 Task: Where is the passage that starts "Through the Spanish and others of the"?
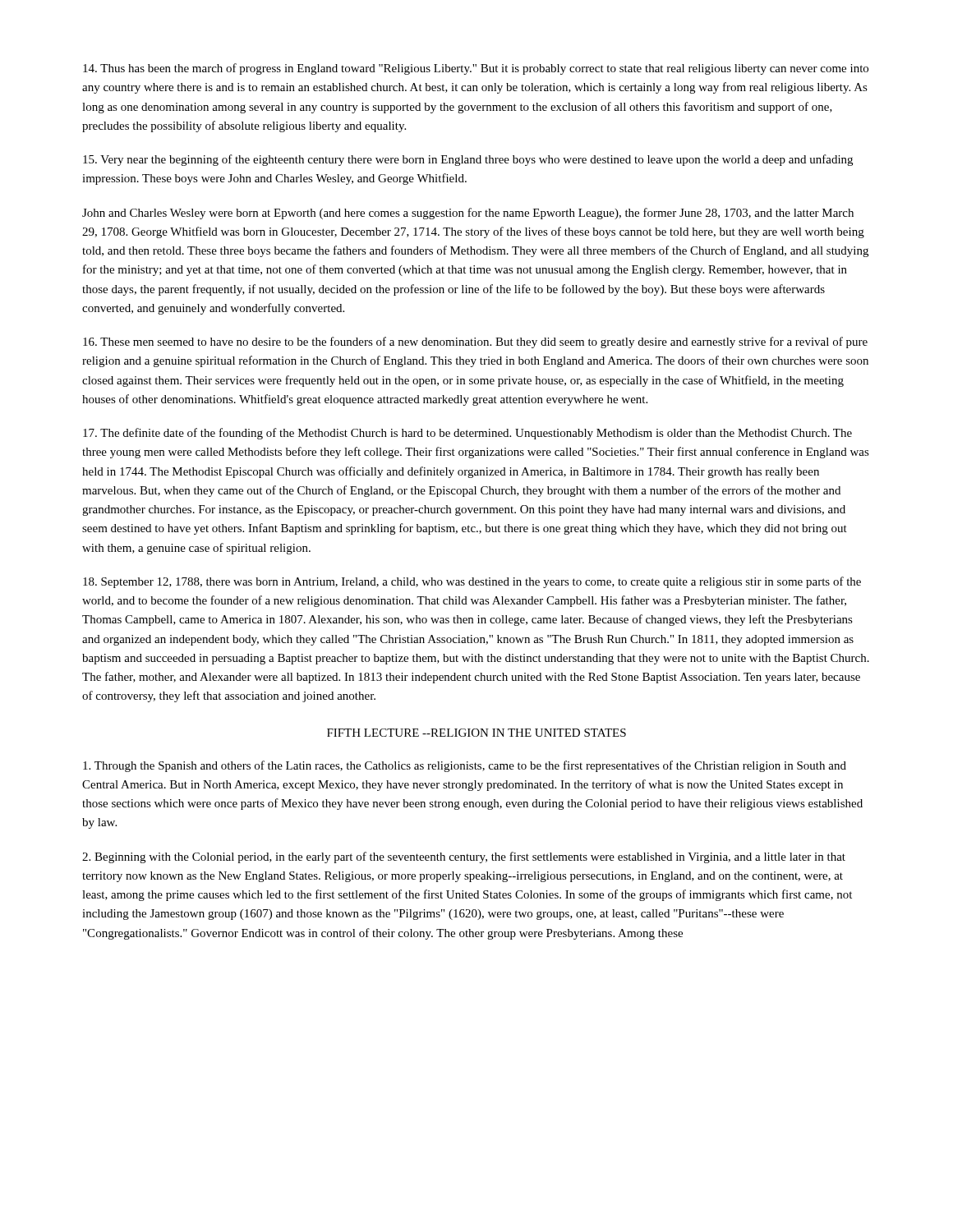pos(472,794)
